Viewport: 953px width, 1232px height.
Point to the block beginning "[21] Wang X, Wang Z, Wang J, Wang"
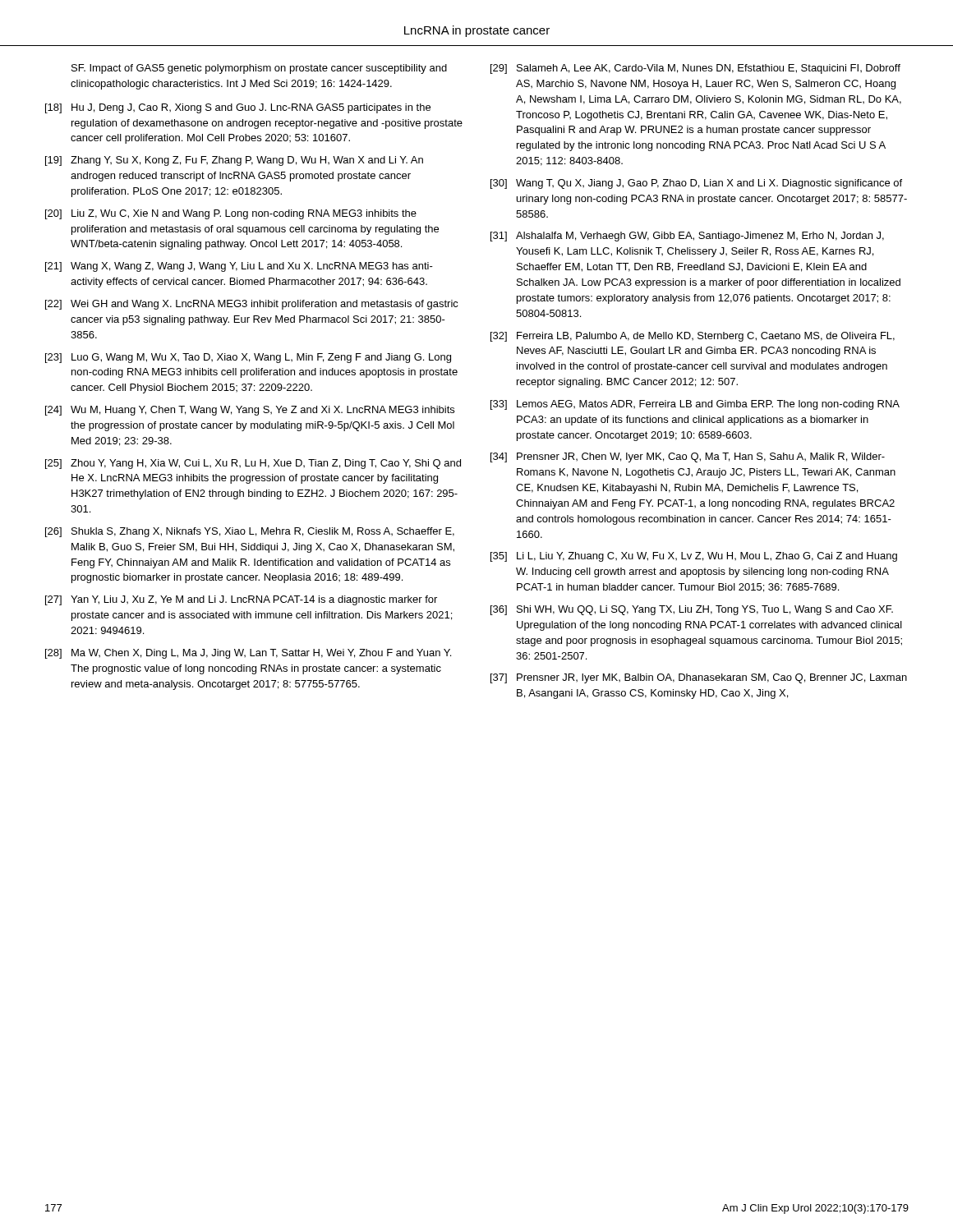pyautogui.click(x=254, y=274)
